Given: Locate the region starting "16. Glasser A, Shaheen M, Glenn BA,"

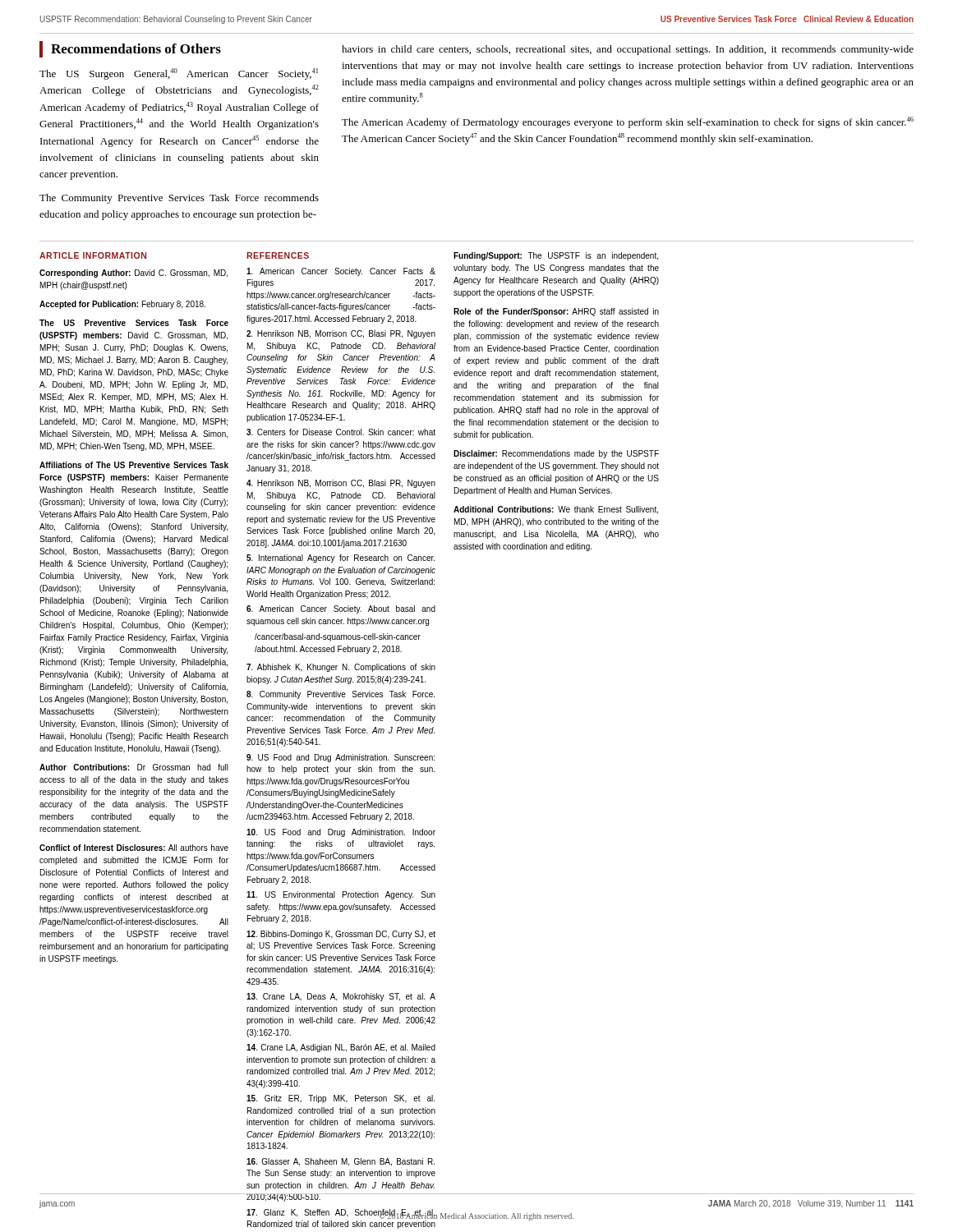Looking at the screenshot, I should [x=341, y=1179].
